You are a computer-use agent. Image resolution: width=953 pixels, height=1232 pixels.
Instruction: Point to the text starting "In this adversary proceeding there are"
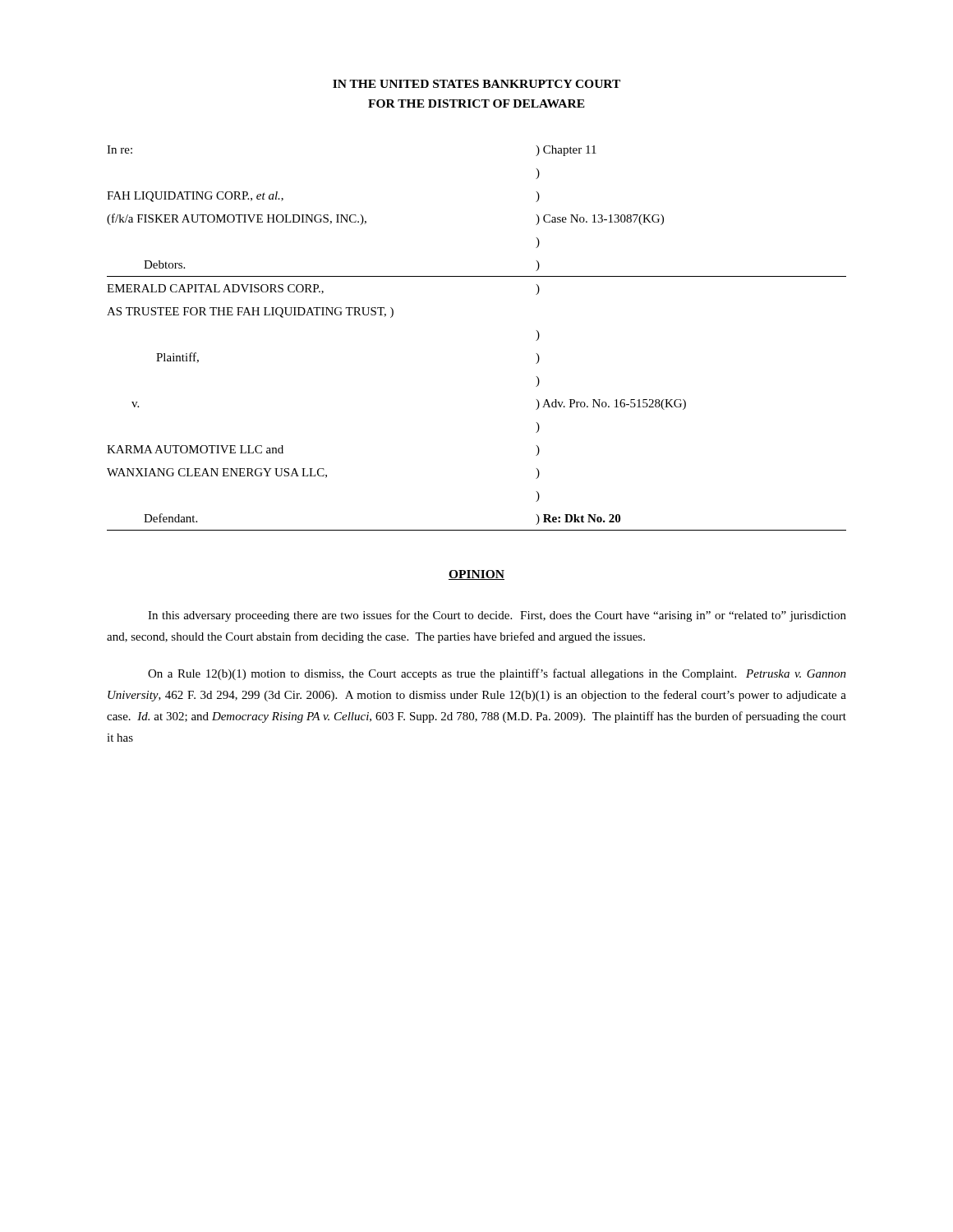tap(476, 626)
